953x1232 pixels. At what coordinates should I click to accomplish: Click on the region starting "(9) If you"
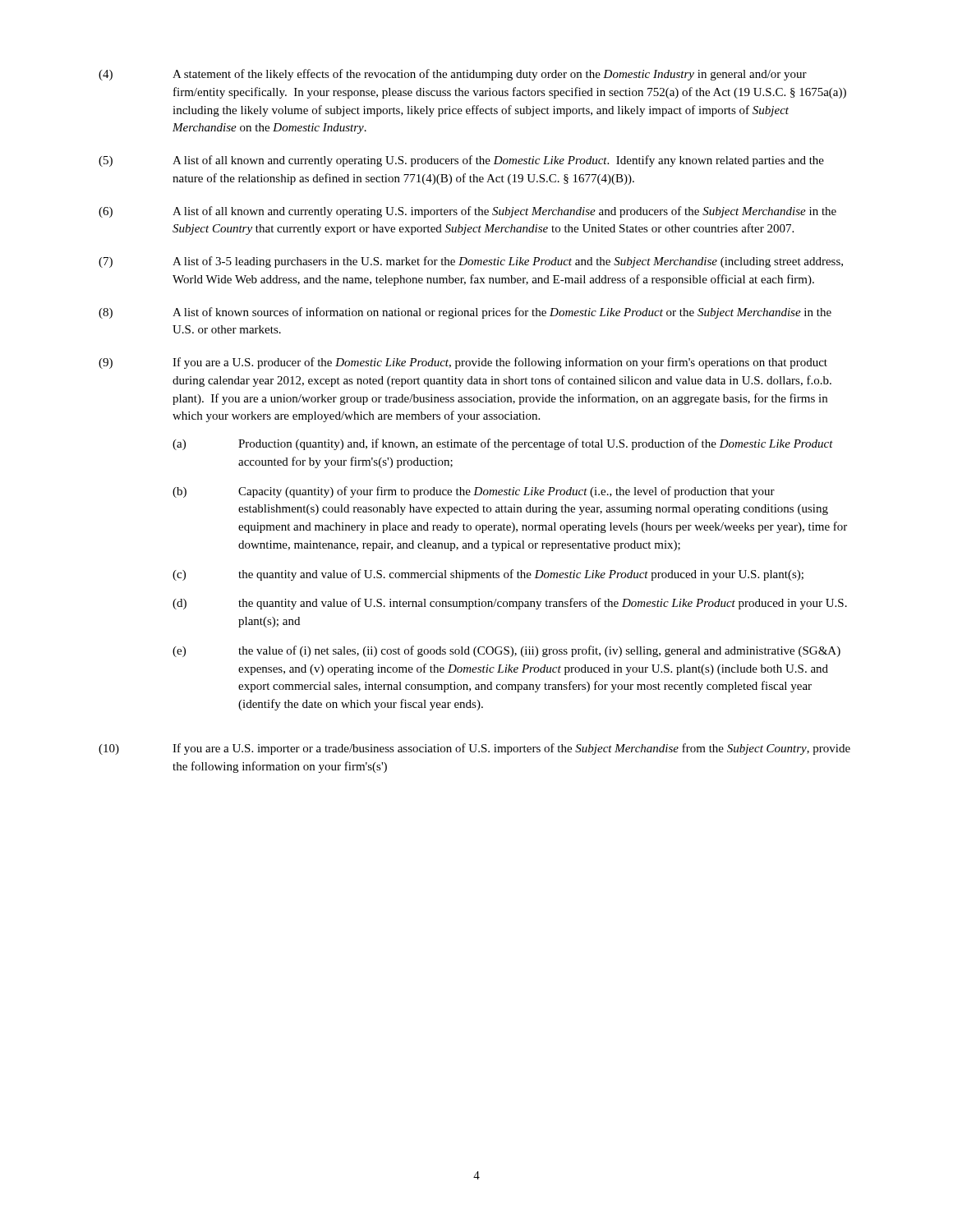[x=476, y=539]
